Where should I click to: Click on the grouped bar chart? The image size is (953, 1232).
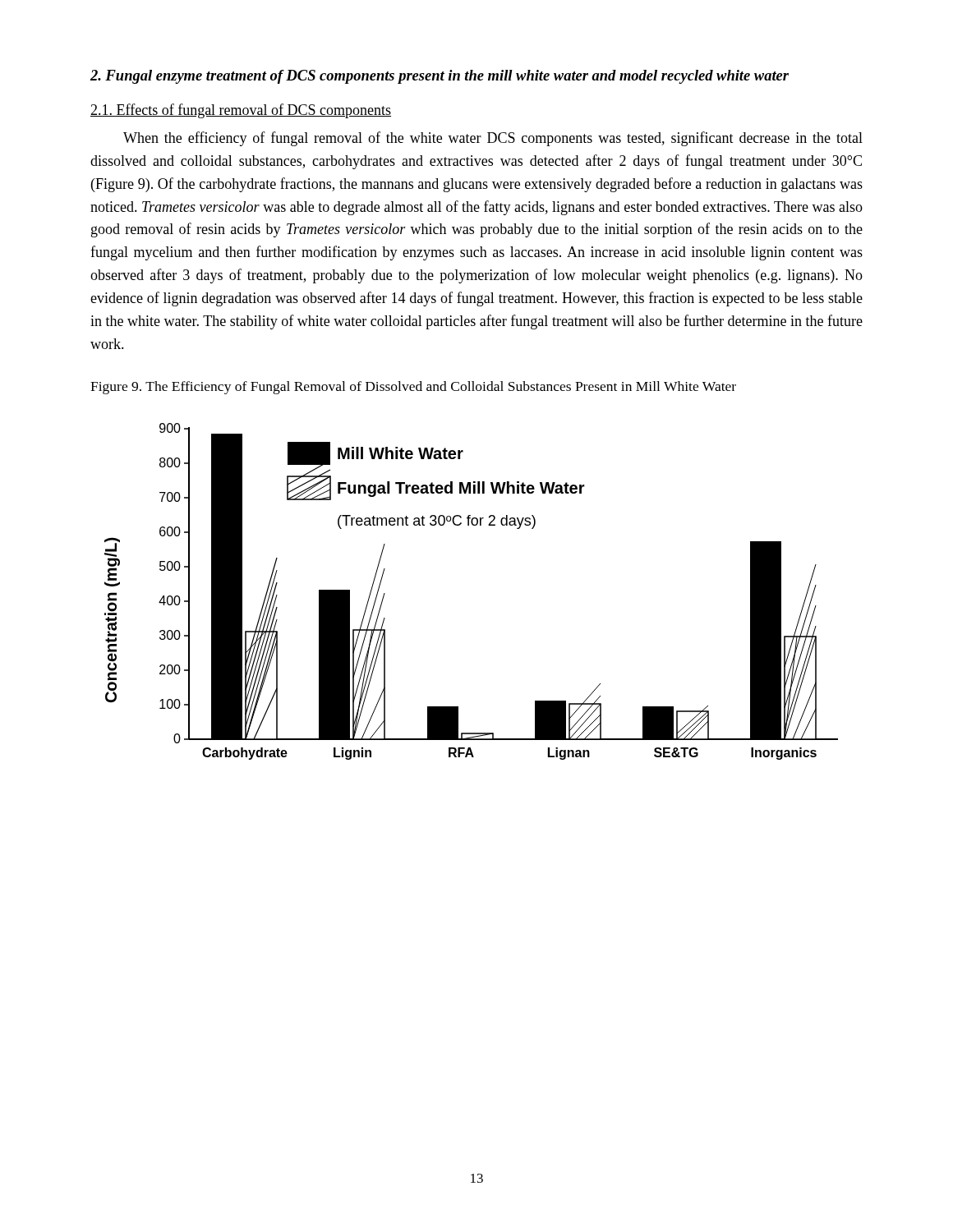481,612
